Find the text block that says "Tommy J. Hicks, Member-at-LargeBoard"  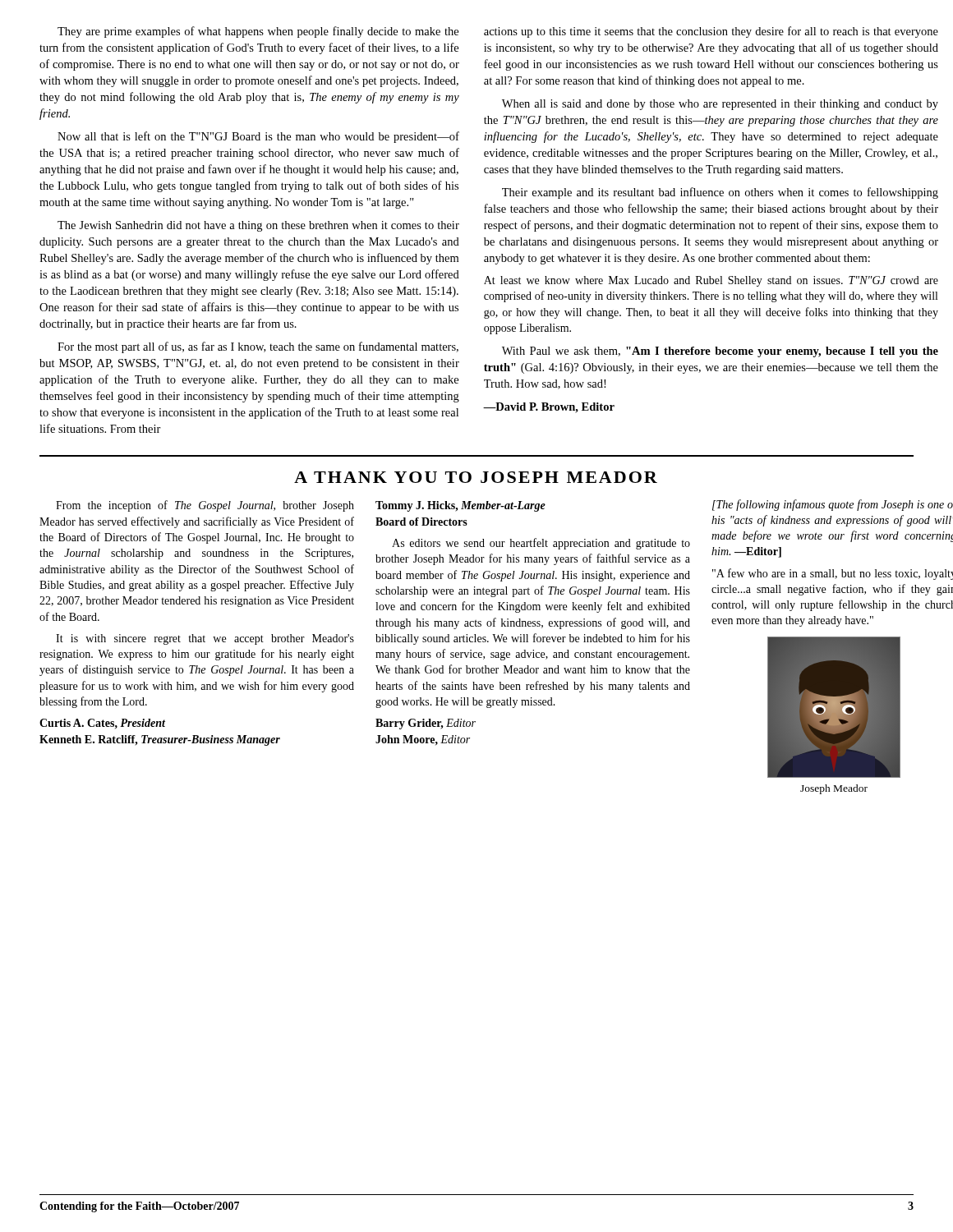pos(533,623)
